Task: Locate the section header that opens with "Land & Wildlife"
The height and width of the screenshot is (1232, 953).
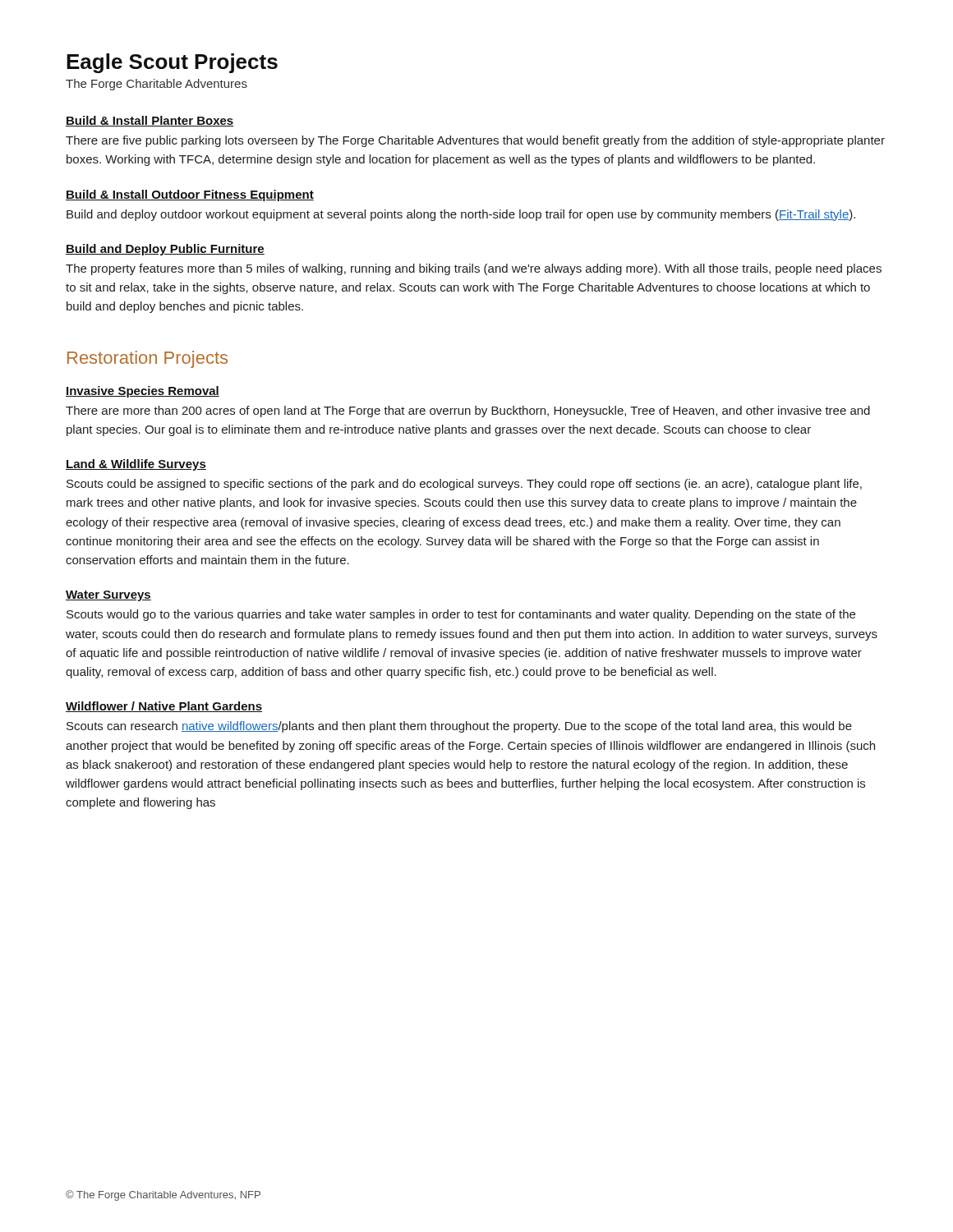Action: coord(136,465)
